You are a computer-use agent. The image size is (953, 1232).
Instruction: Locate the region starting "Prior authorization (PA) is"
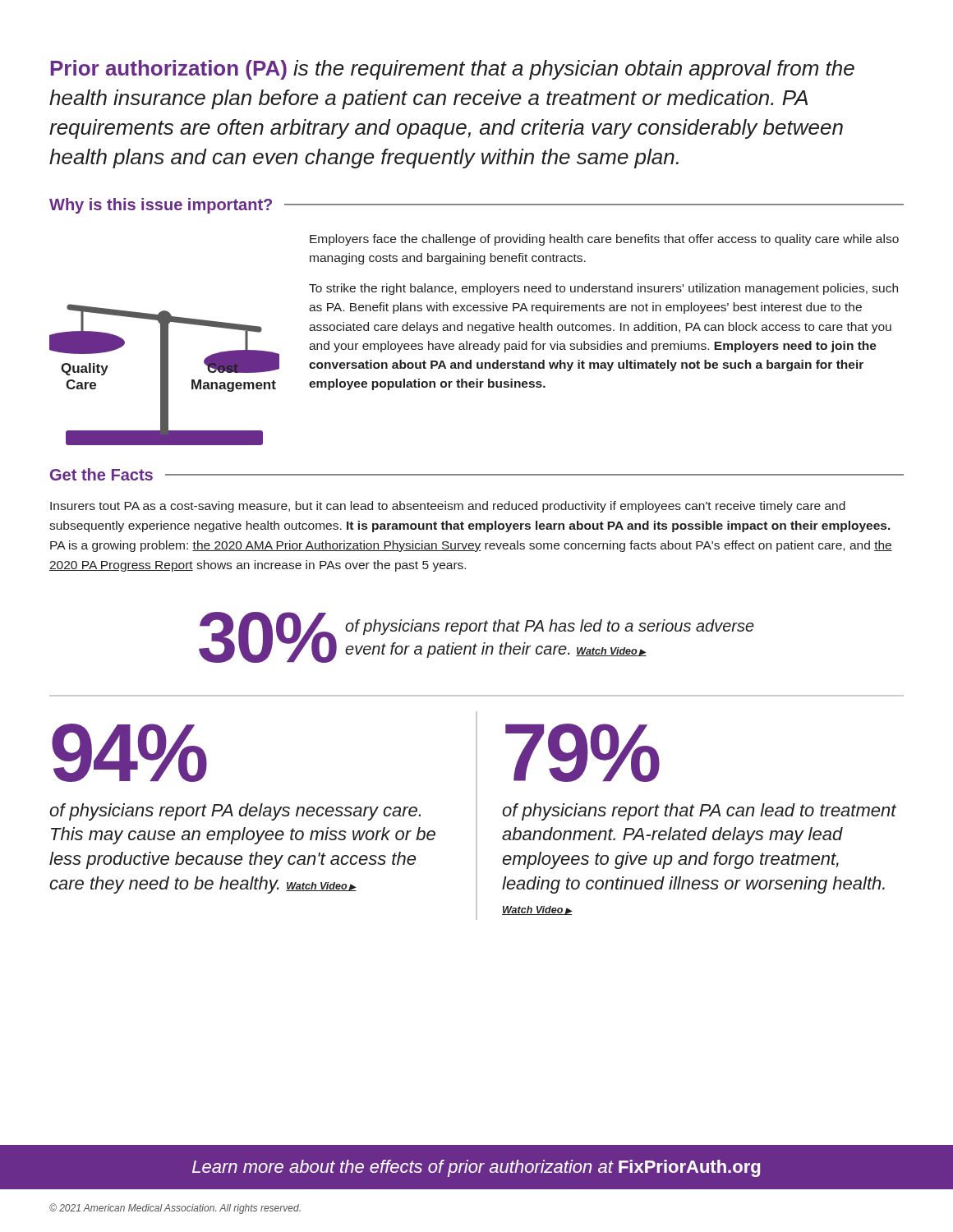tap(476, 113)
